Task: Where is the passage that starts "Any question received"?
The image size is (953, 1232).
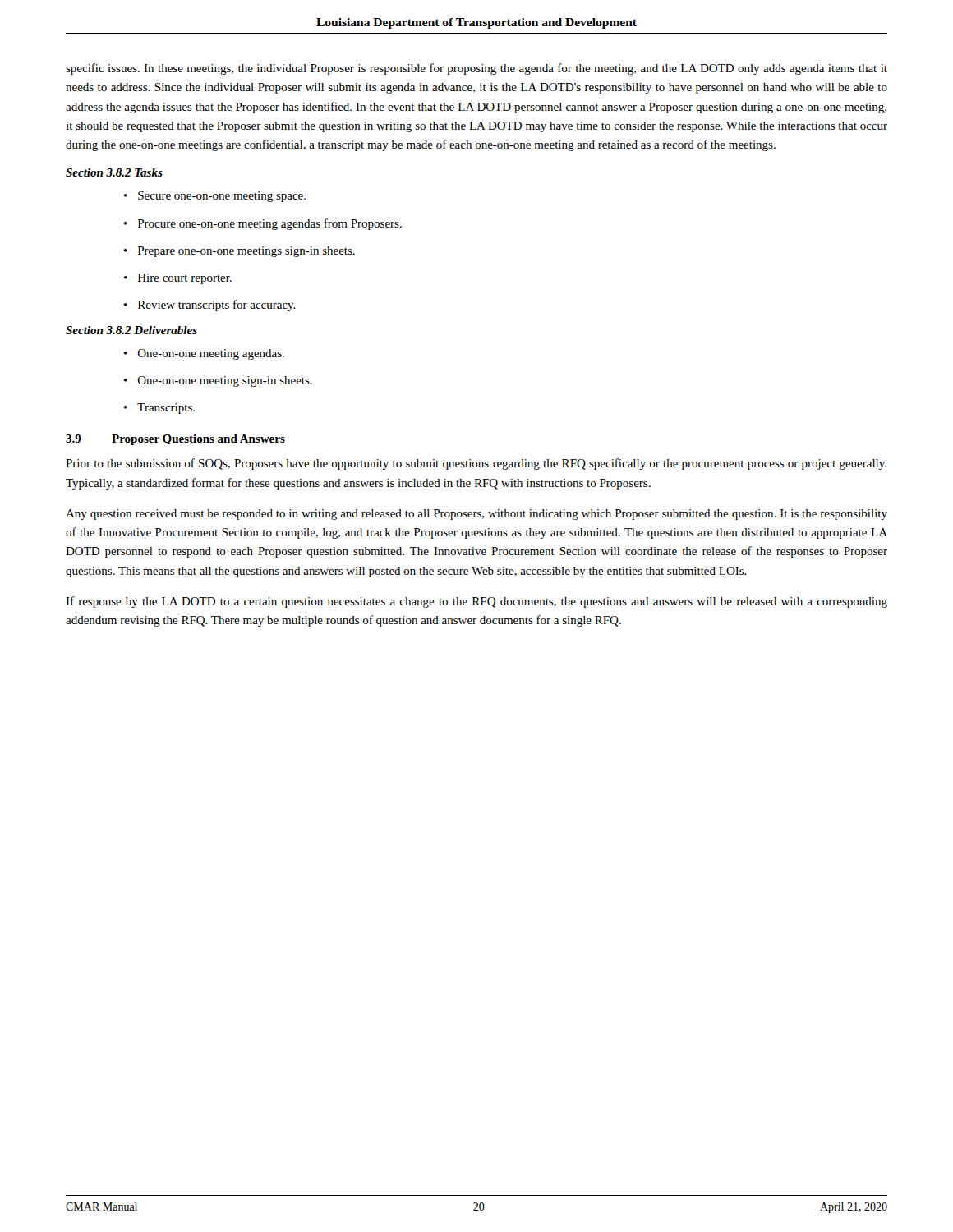Action: 476,542
